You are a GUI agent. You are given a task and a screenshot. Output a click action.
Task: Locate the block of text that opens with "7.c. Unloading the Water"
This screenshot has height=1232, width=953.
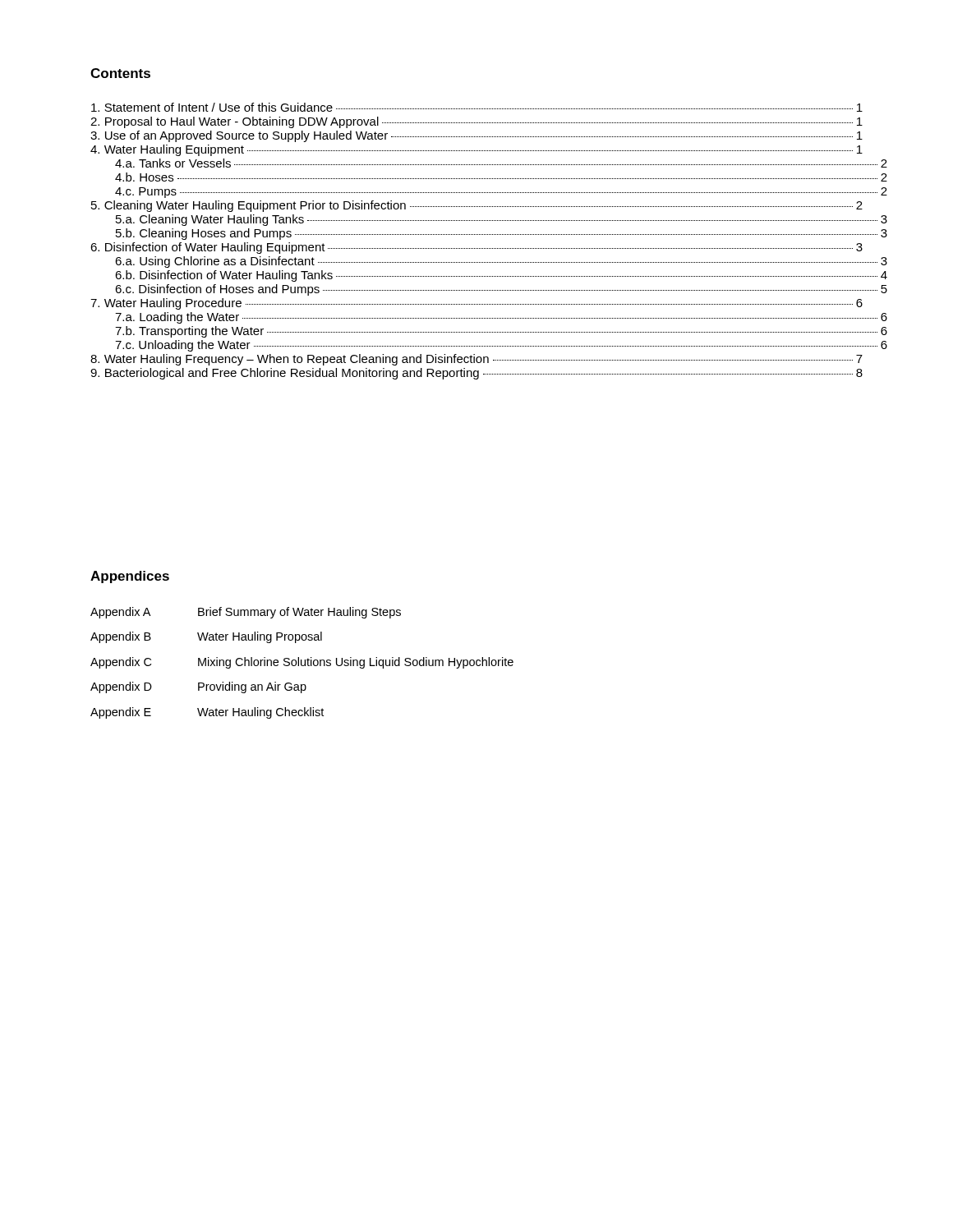pos(476,345)
